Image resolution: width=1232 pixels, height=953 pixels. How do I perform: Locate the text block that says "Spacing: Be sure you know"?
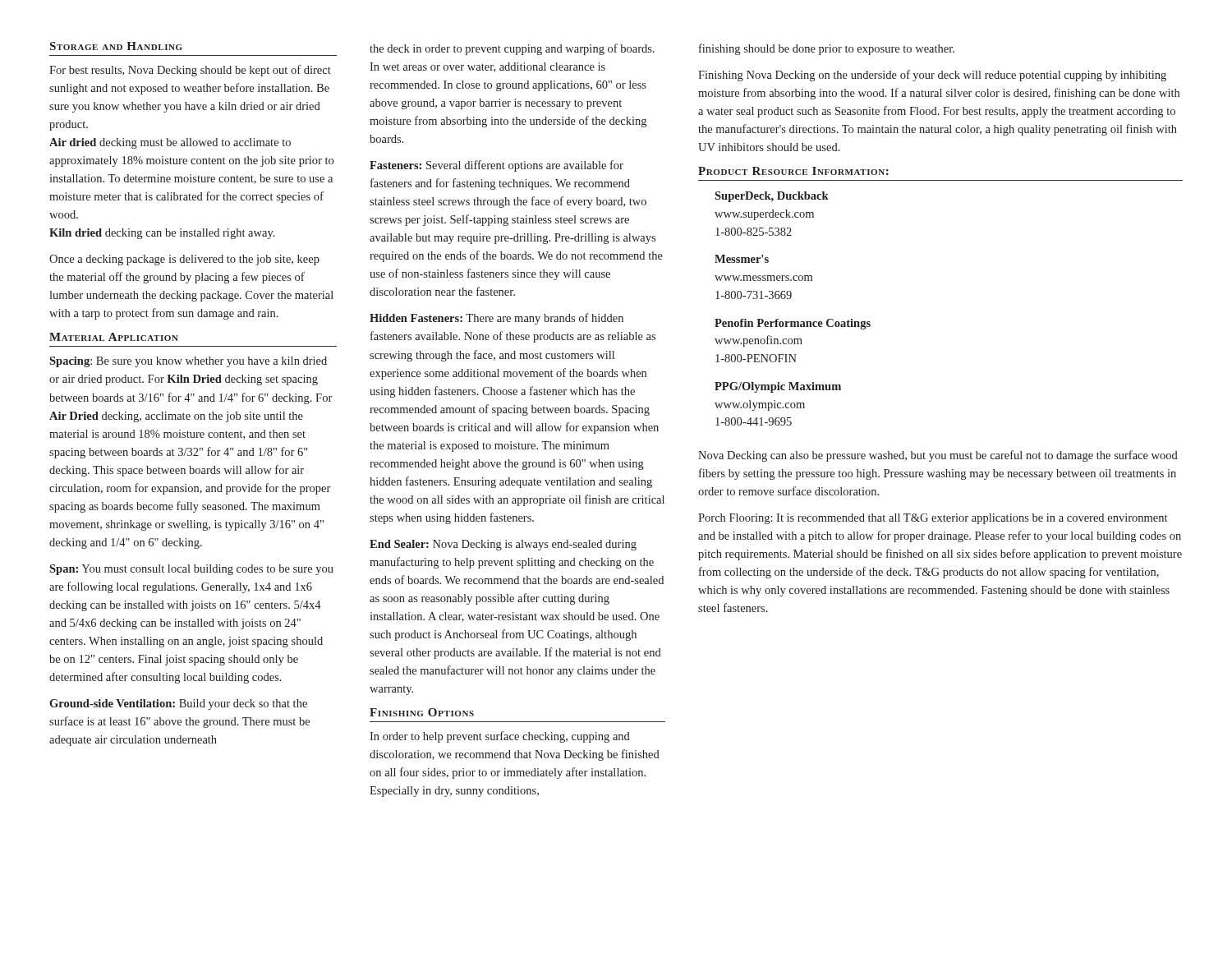point(193,452)
